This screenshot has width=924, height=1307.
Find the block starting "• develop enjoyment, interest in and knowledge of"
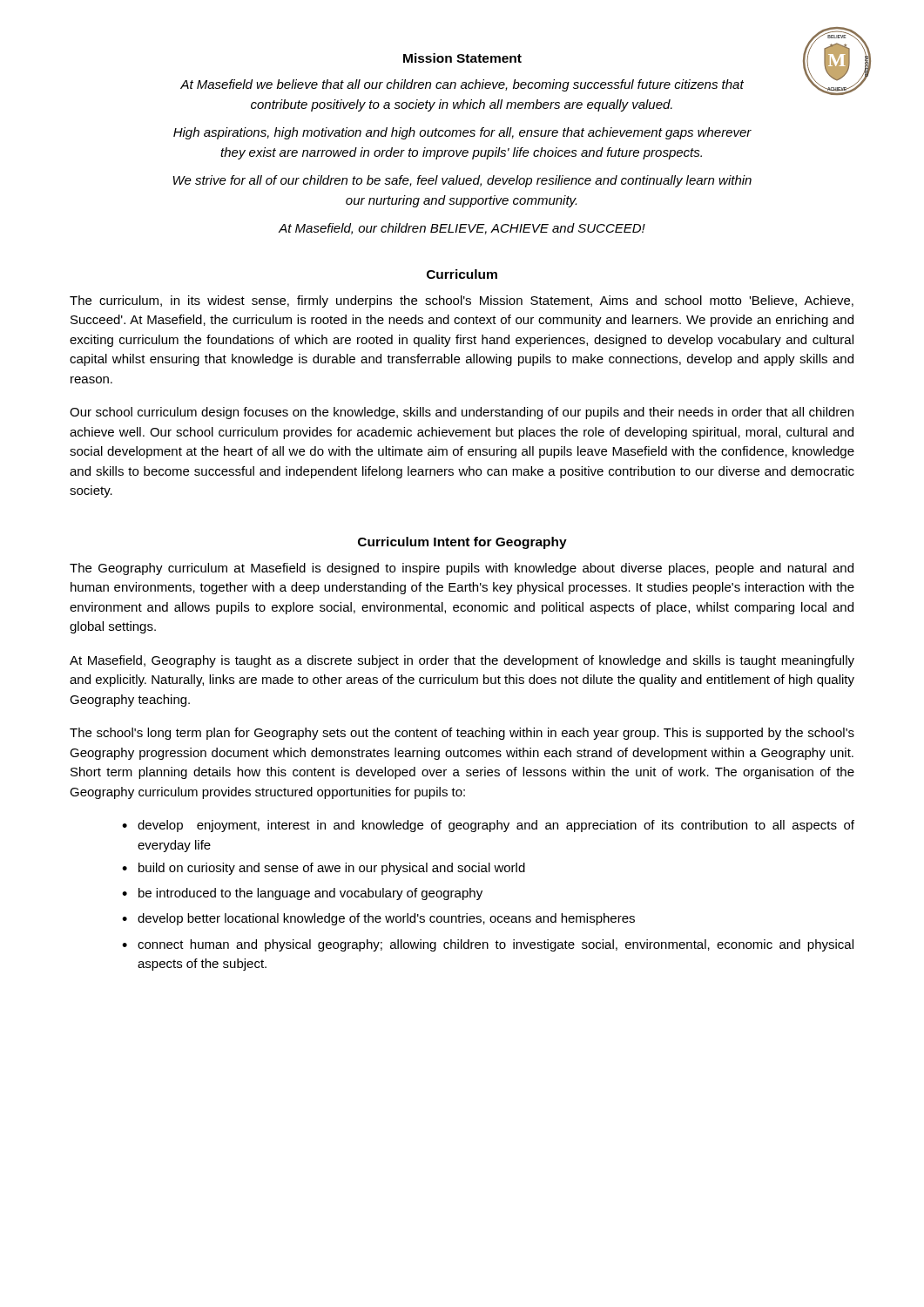(488, 835)
